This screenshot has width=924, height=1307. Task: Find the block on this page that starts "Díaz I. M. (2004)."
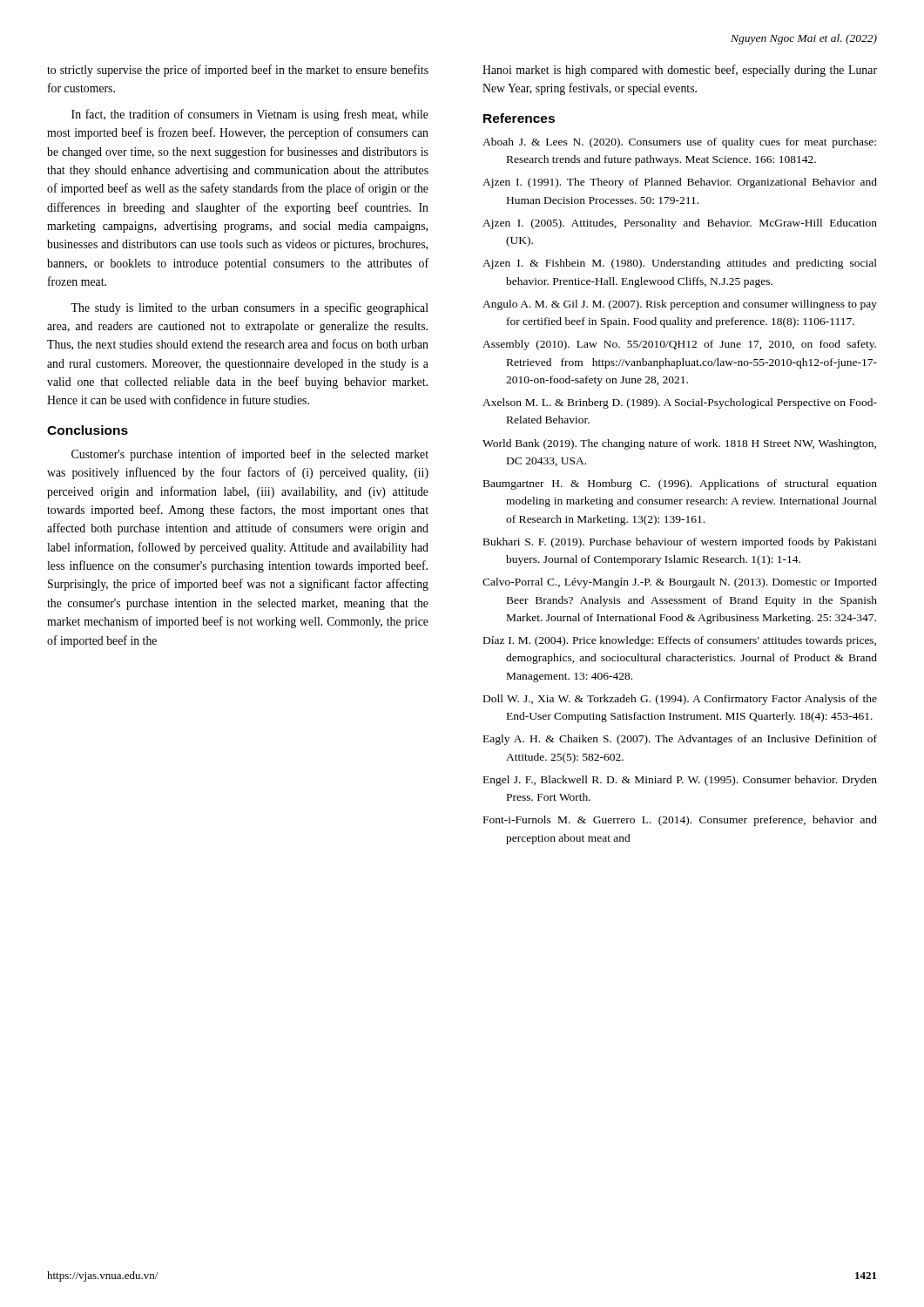680,658
